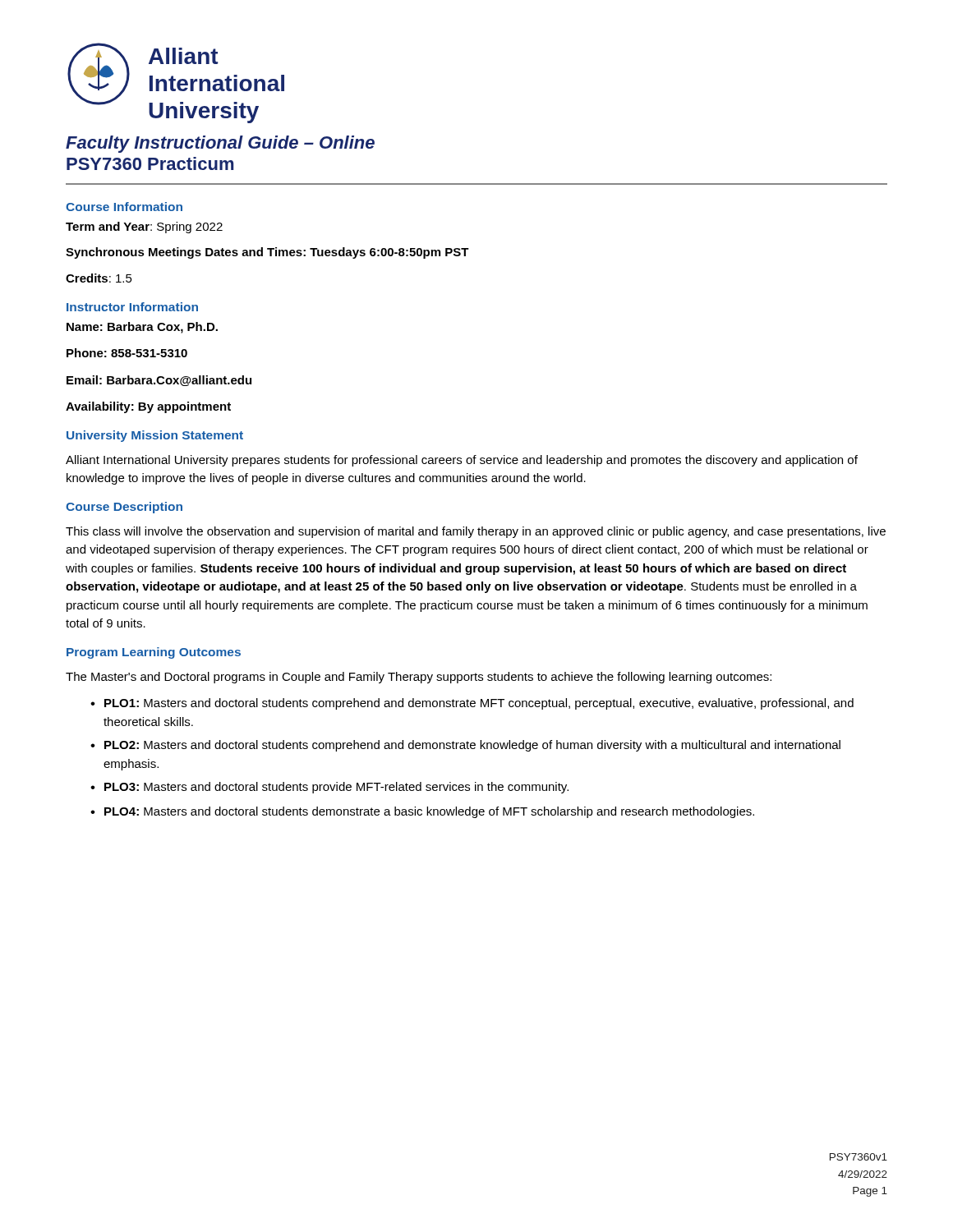
Task: Find the block on this page that starts "This class will involve the"
Action: pyautogui.click(x=476, y=577)
